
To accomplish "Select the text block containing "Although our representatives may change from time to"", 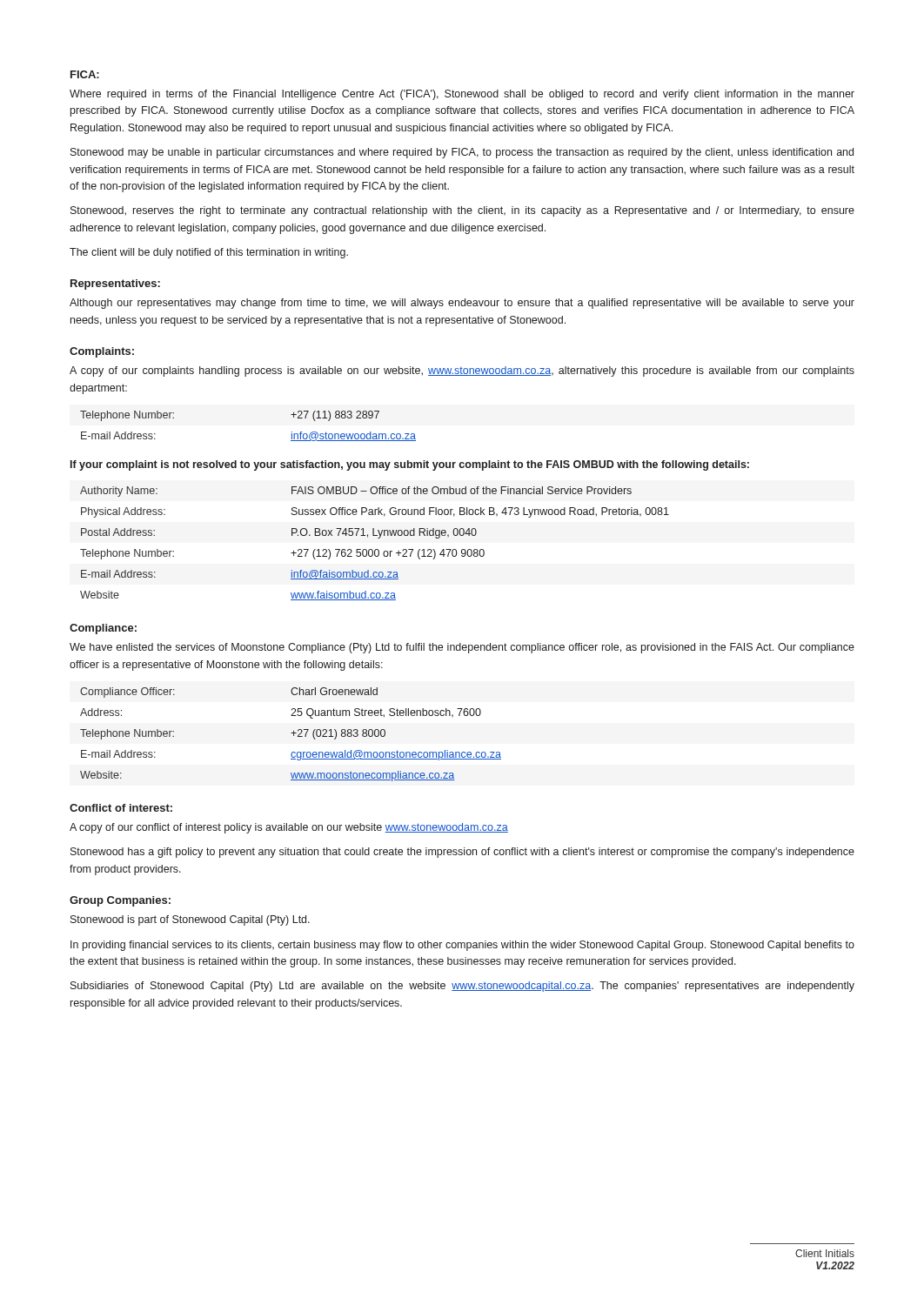I will (462, 312).
